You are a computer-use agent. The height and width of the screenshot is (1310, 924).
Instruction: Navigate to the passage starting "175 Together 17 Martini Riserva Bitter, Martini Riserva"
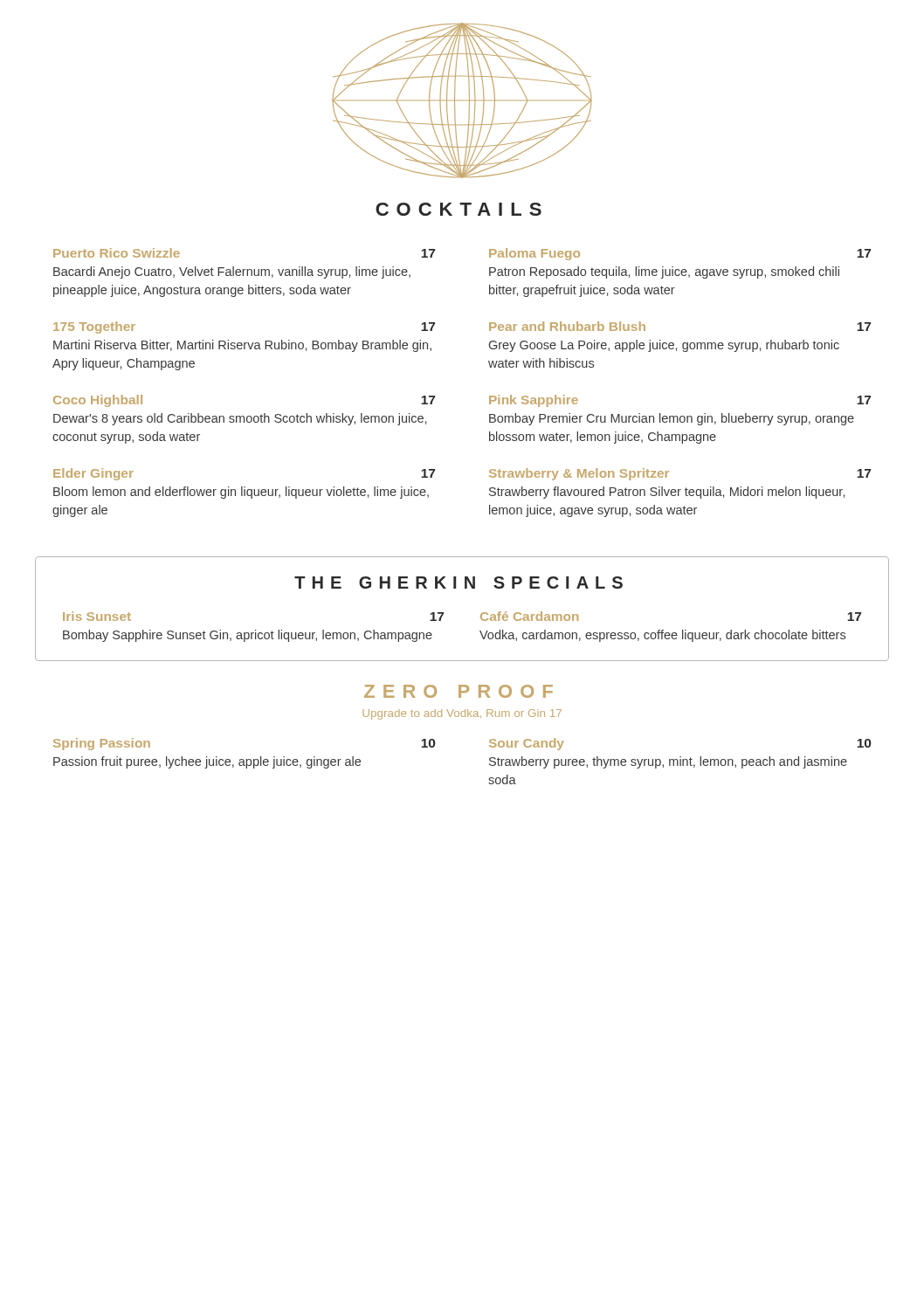[244, 346]
